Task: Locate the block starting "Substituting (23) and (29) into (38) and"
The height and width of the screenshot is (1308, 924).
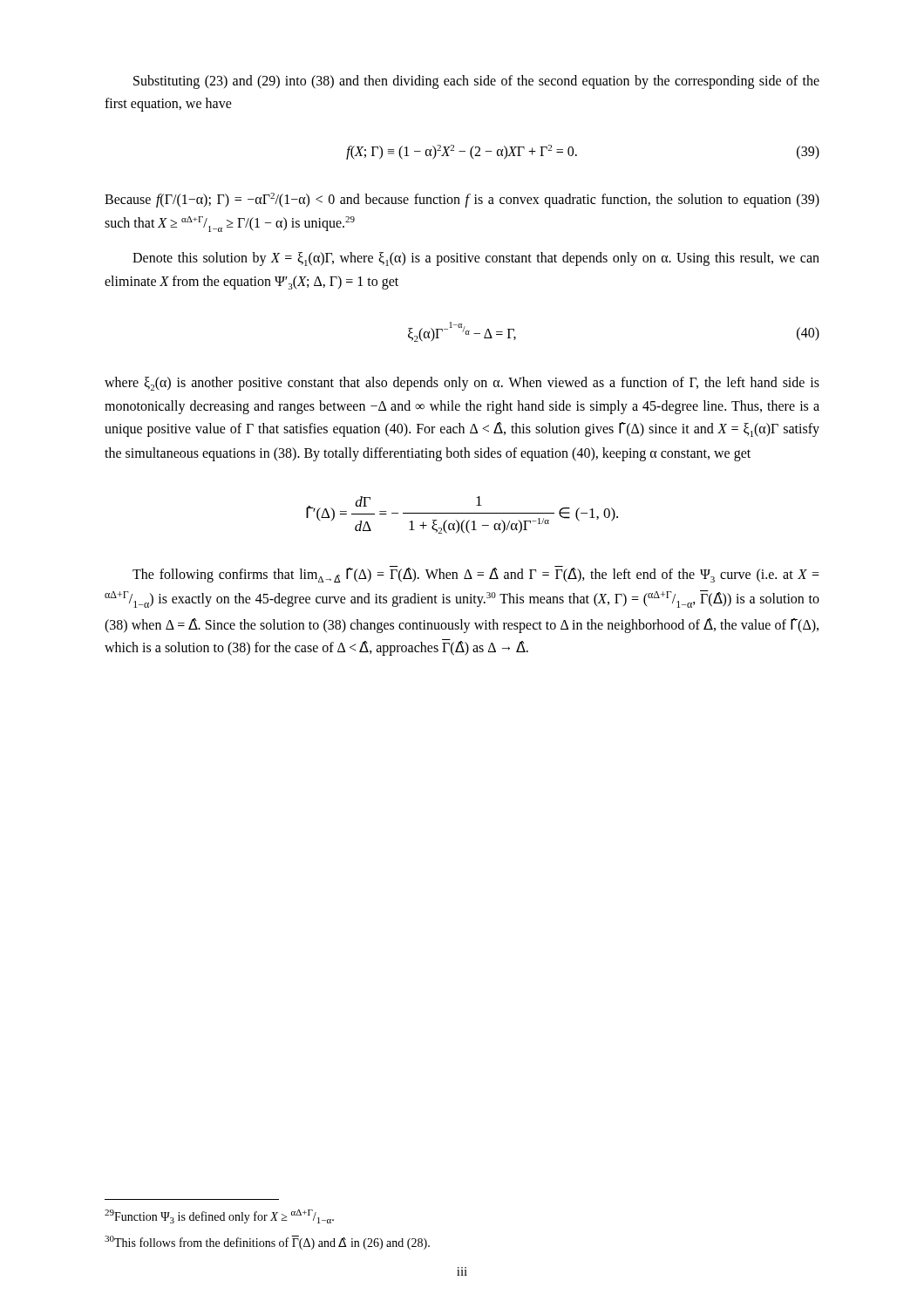Action: point(462,93)
